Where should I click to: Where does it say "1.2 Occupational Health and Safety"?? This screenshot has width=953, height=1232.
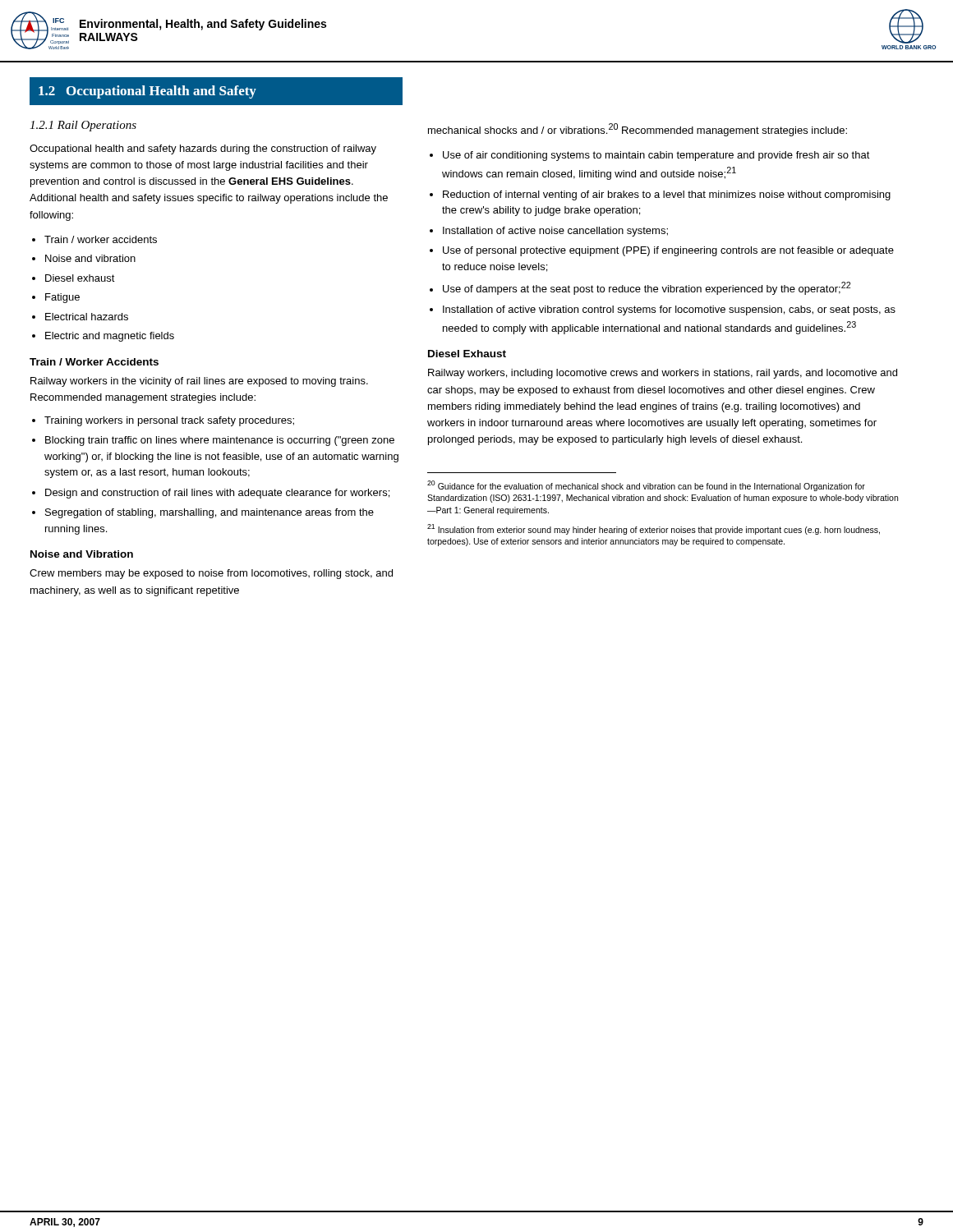147,91
